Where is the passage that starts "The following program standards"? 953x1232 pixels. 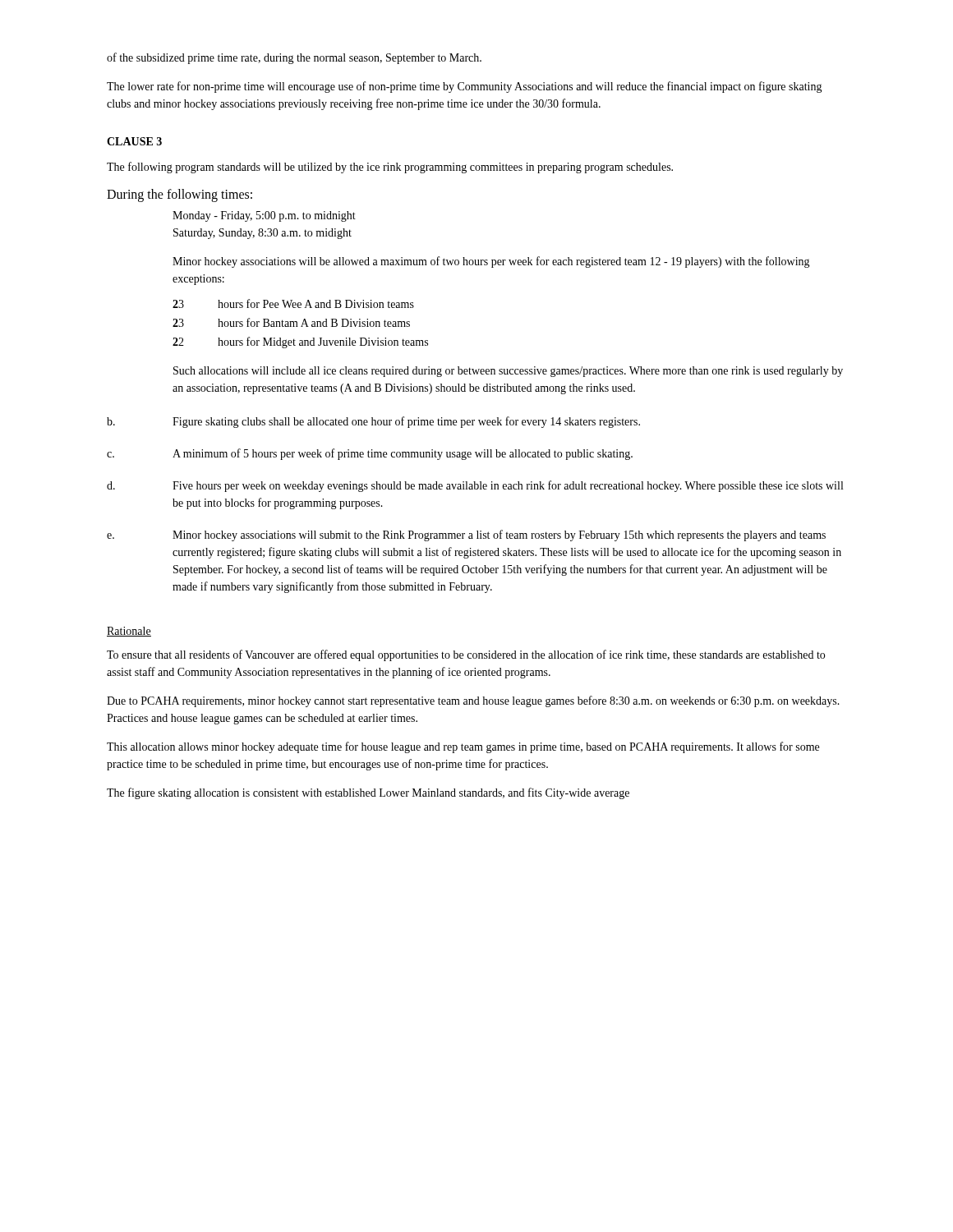(390, 167)
